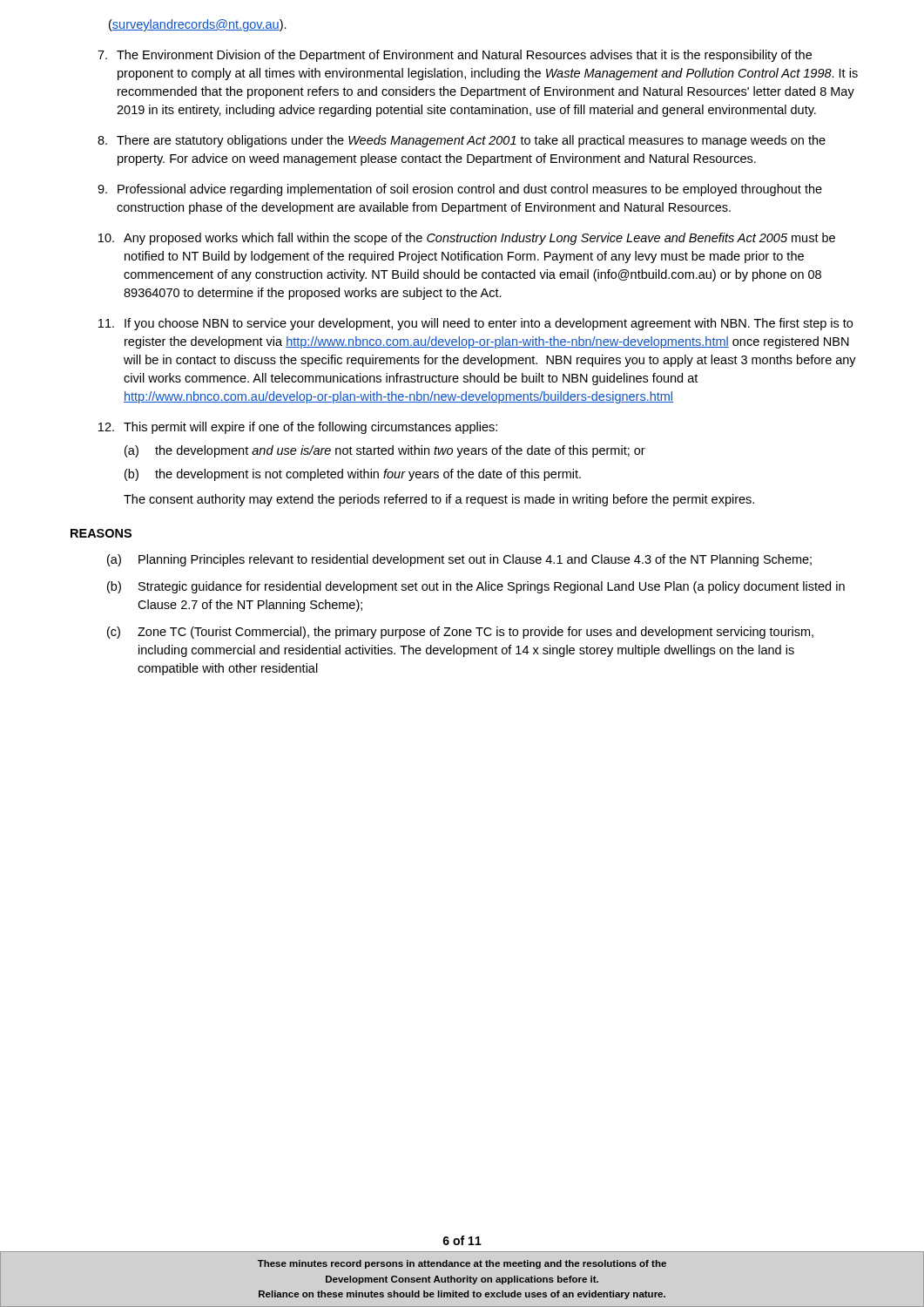Locate the element starting "(b) Strategic guidance for residential"
Viewport: 924px width, 1307px height.
coord(482,596)
